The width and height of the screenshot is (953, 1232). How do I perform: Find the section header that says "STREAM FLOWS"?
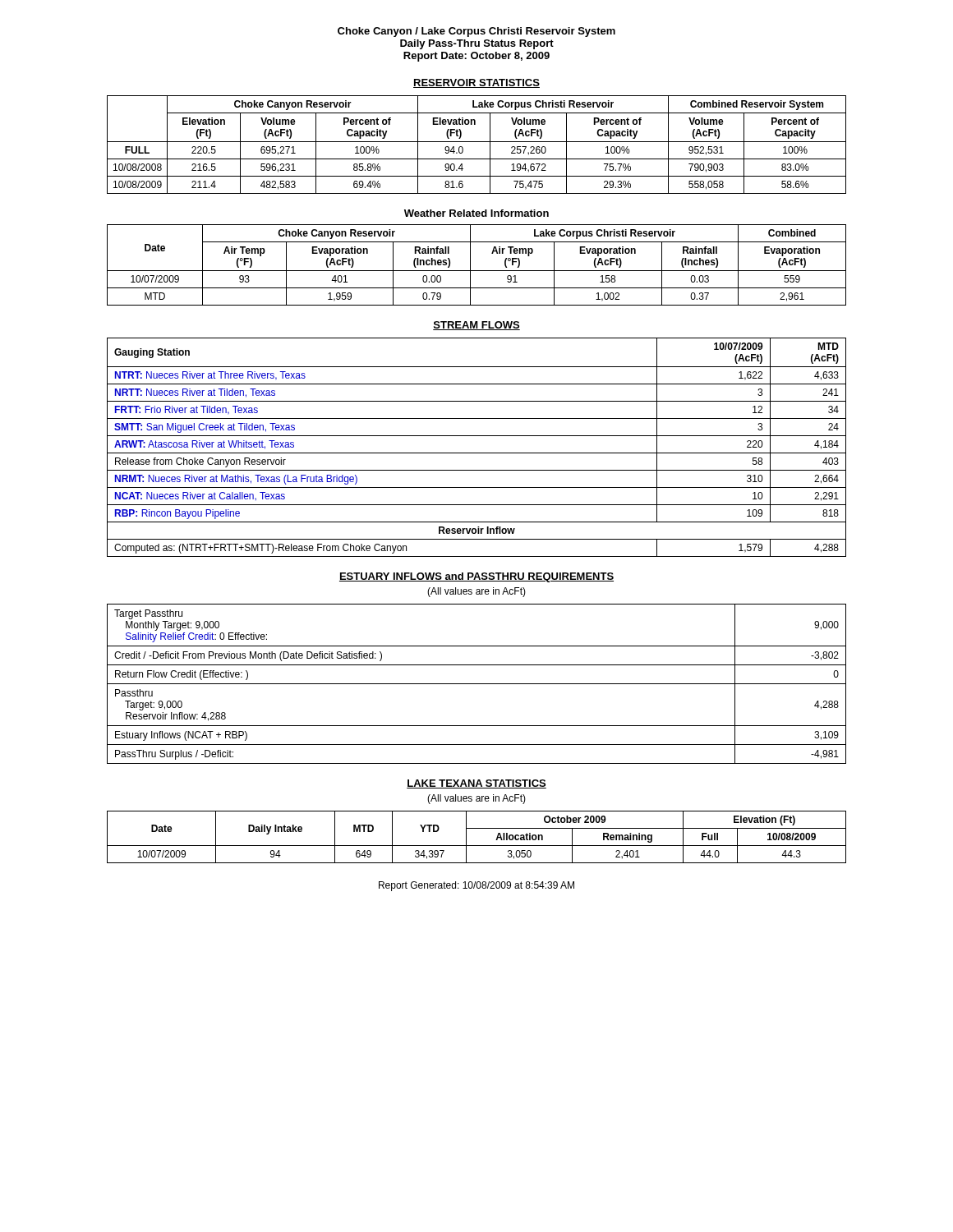[476, 325]
